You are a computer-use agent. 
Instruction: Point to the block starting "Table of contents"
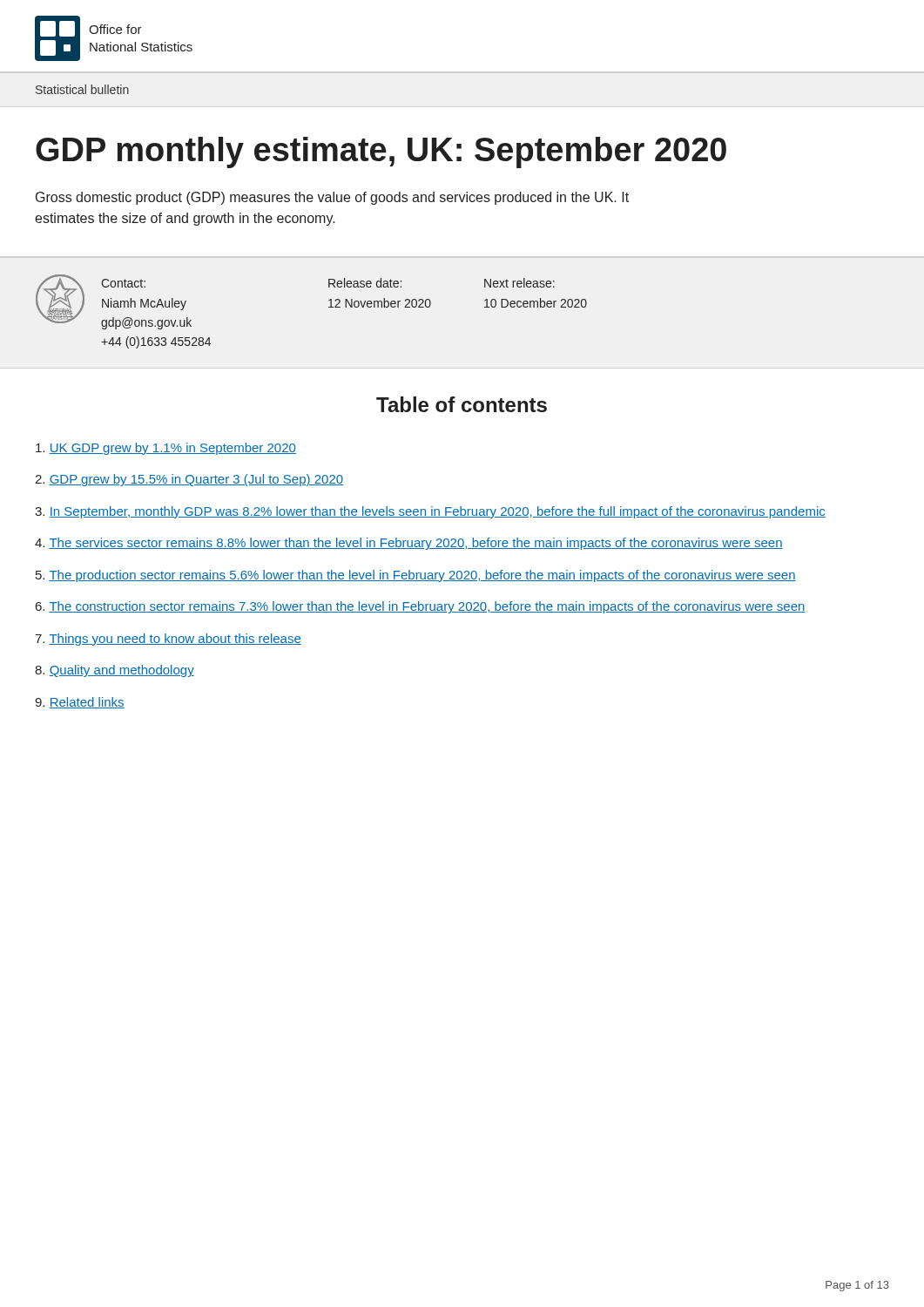click(462, 405)
